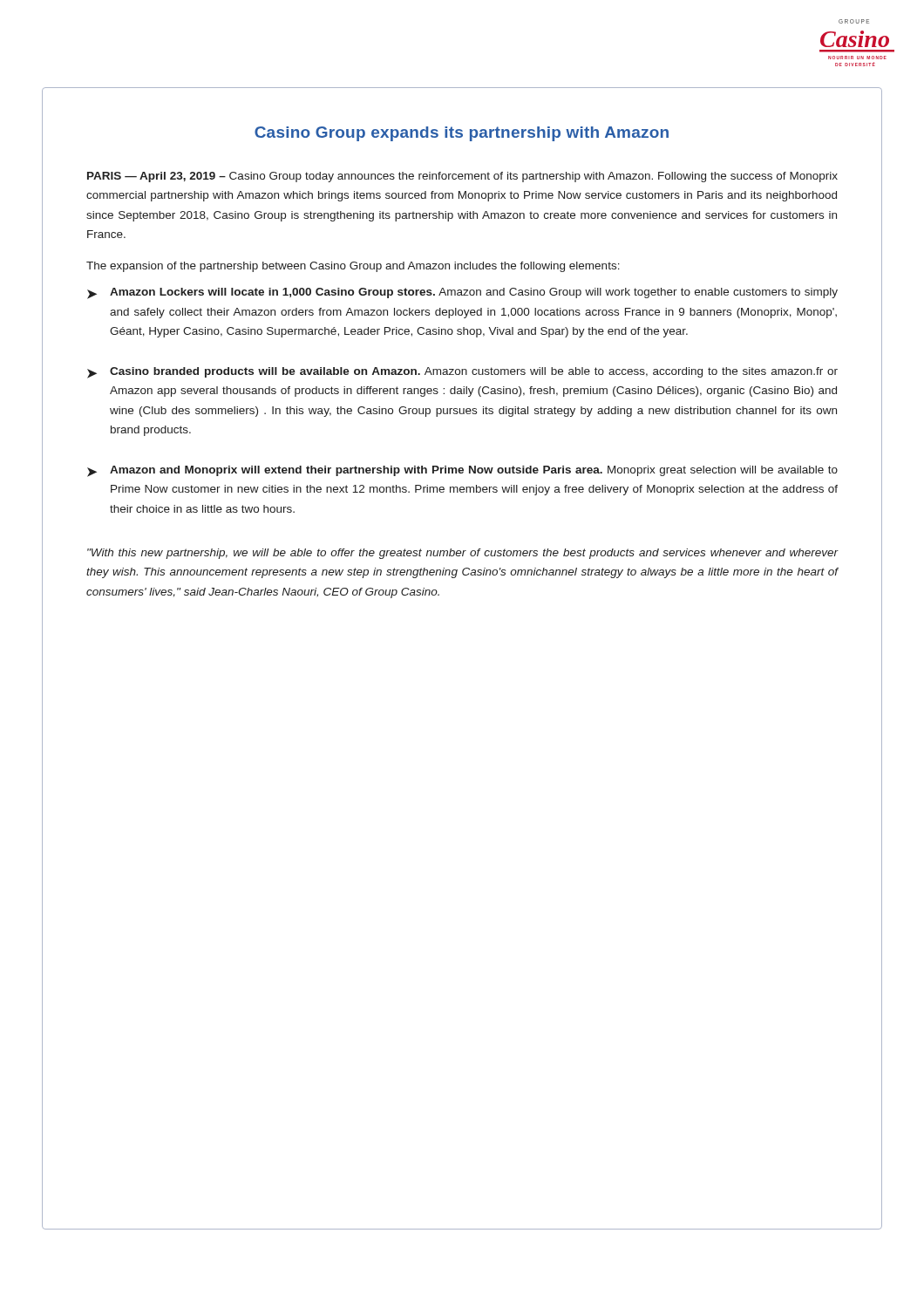Image resolution: width=924 pixels, height=1308 pixels.
Task: Locate the title that reads "Casino Group expands its partnership with"
Action: tap(462, 132)
